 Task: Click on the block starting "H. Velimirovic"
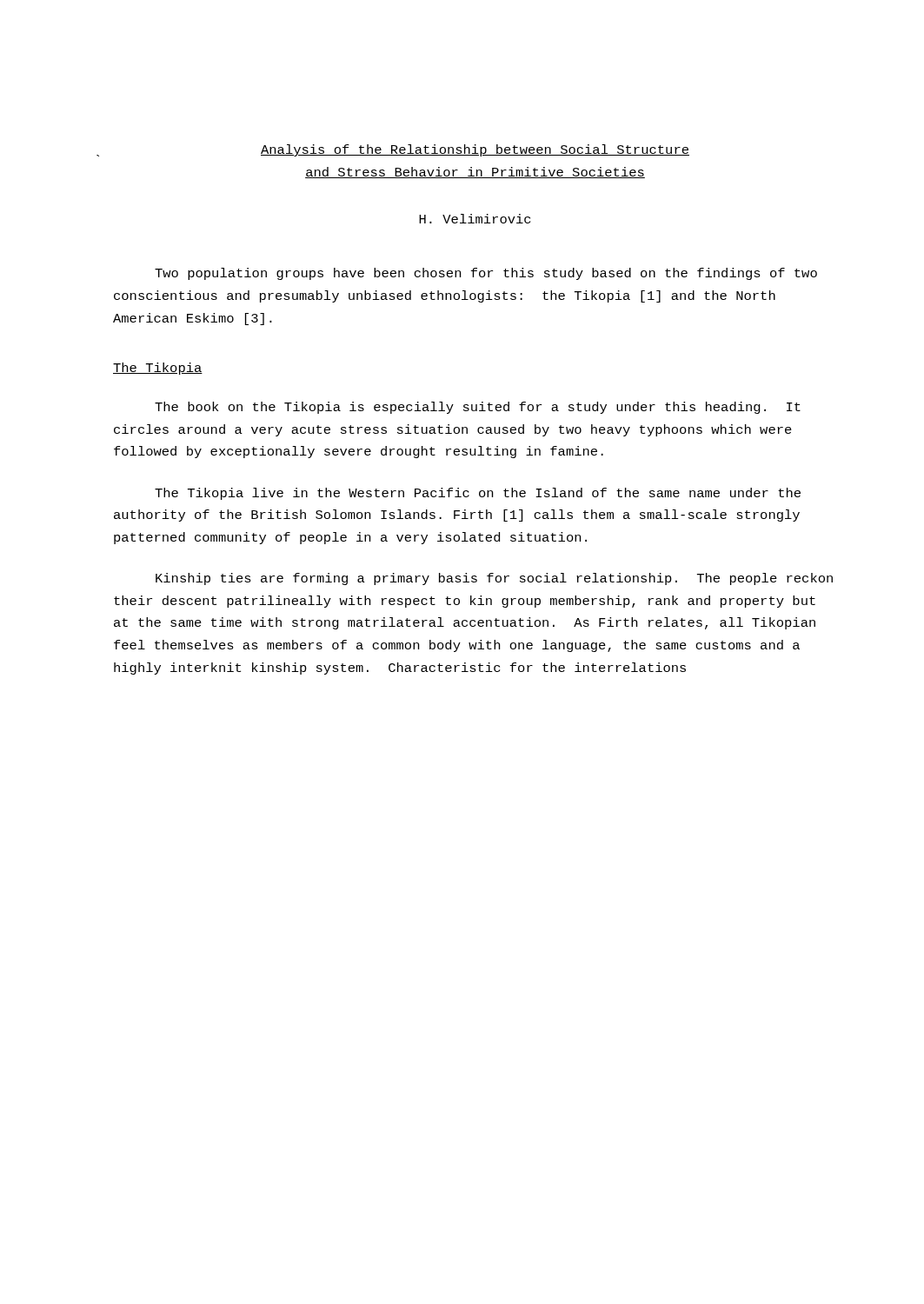(475, 220)
